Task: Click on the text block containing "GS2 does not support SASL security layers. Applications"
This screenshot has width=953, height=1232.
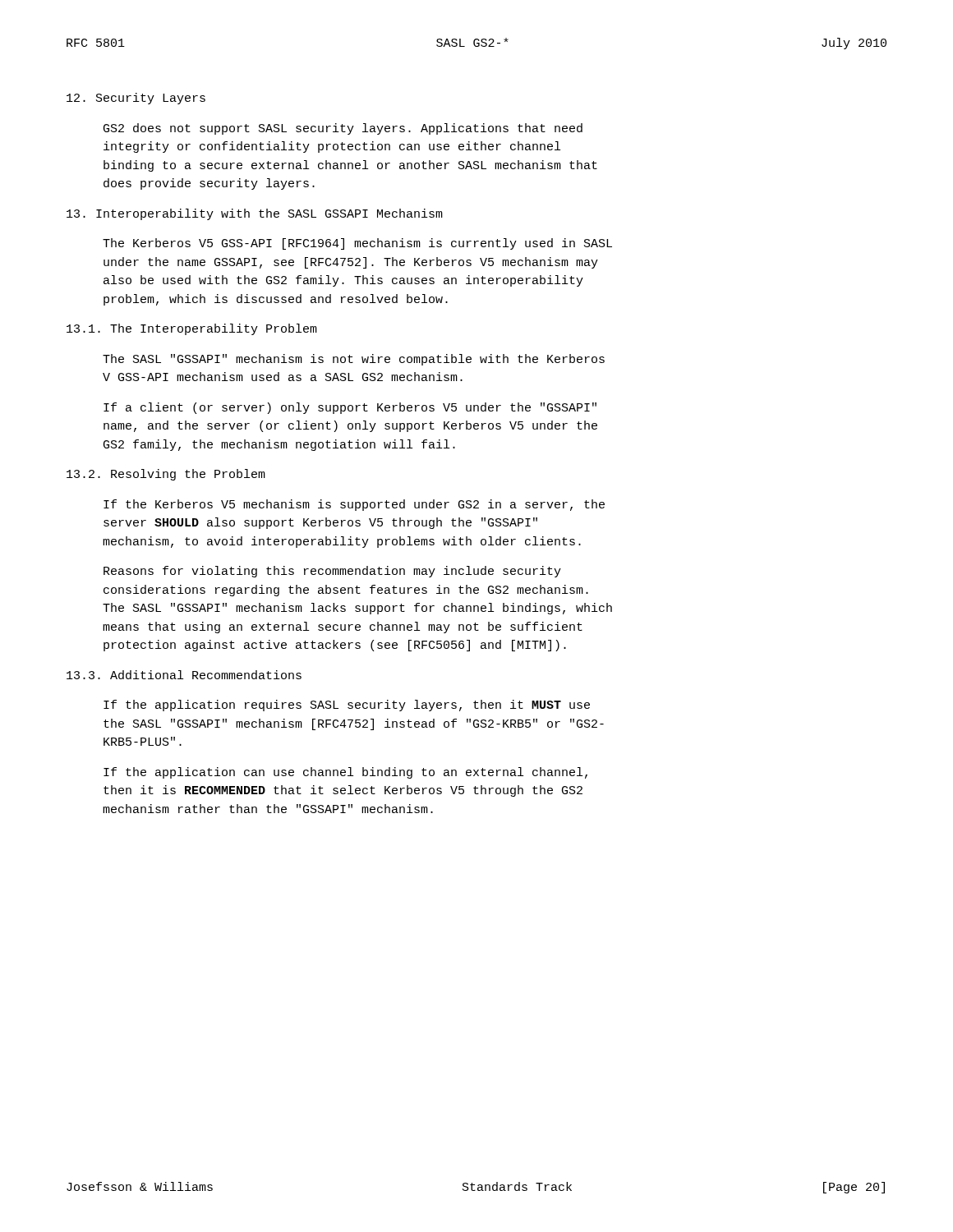Action: coord(350,157)
